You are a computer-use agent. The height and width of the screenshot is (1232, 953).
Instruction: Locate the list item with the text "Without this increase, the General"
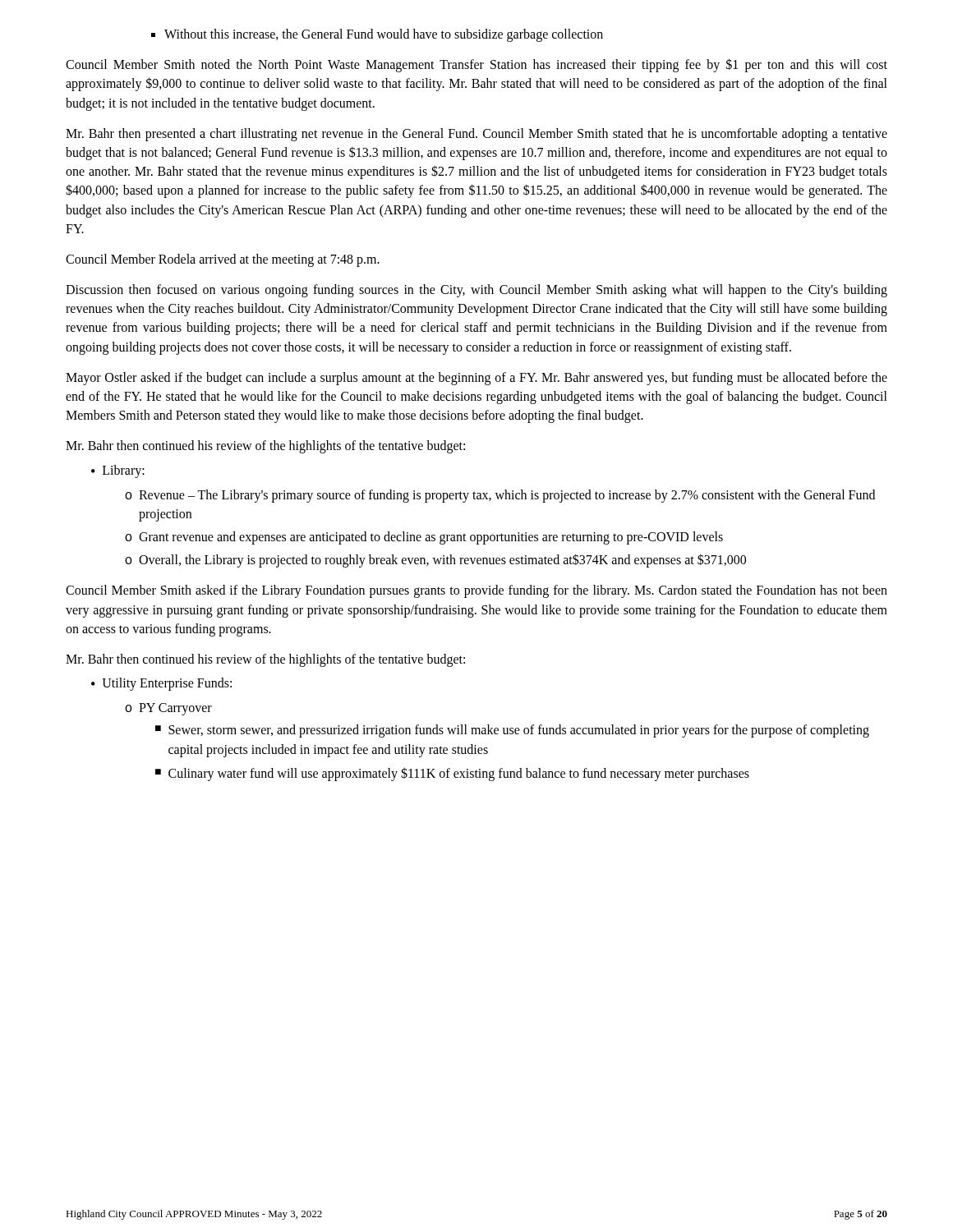coord(526,34)
